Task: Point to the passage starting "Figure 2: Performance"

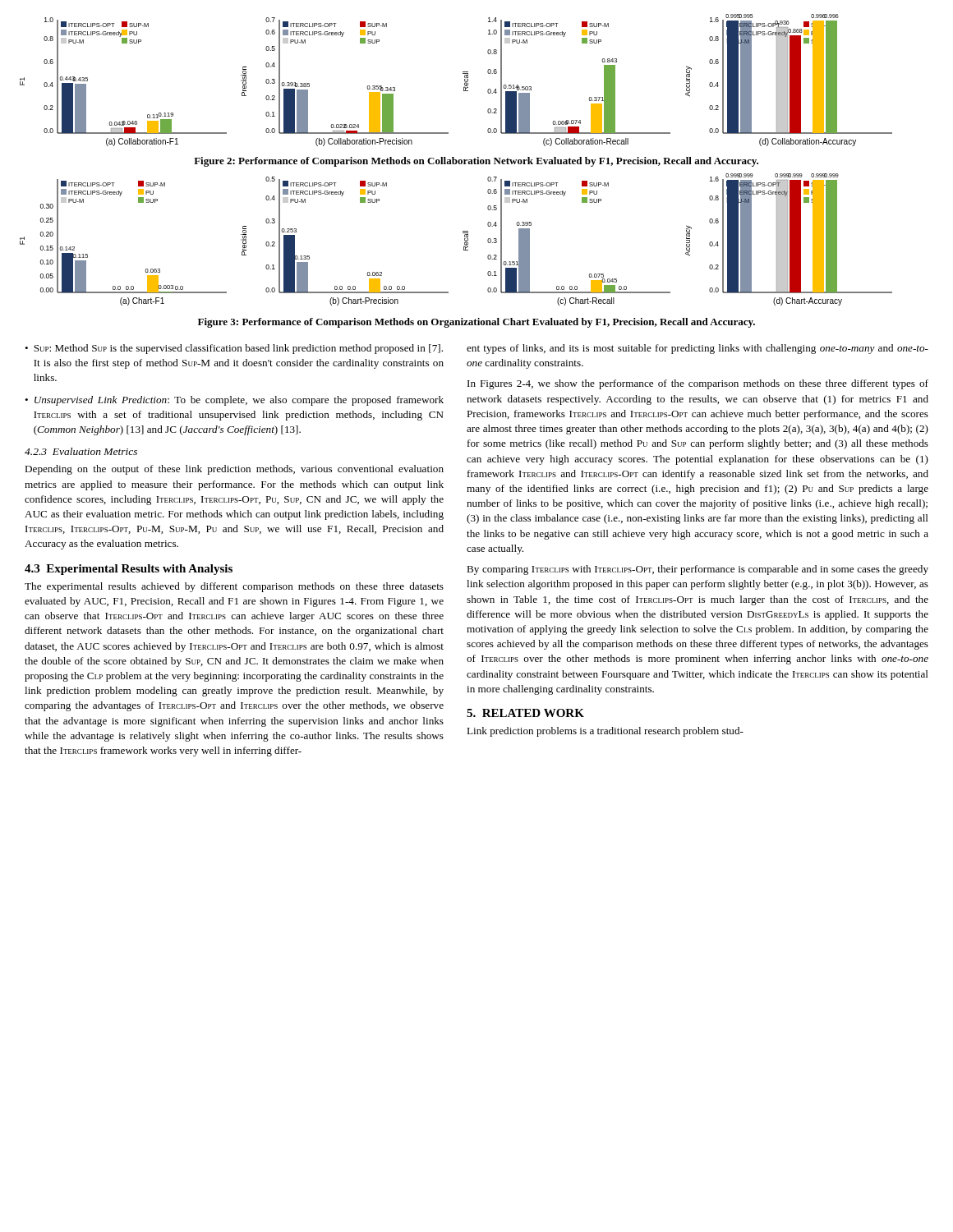Action: click(476, 161)
